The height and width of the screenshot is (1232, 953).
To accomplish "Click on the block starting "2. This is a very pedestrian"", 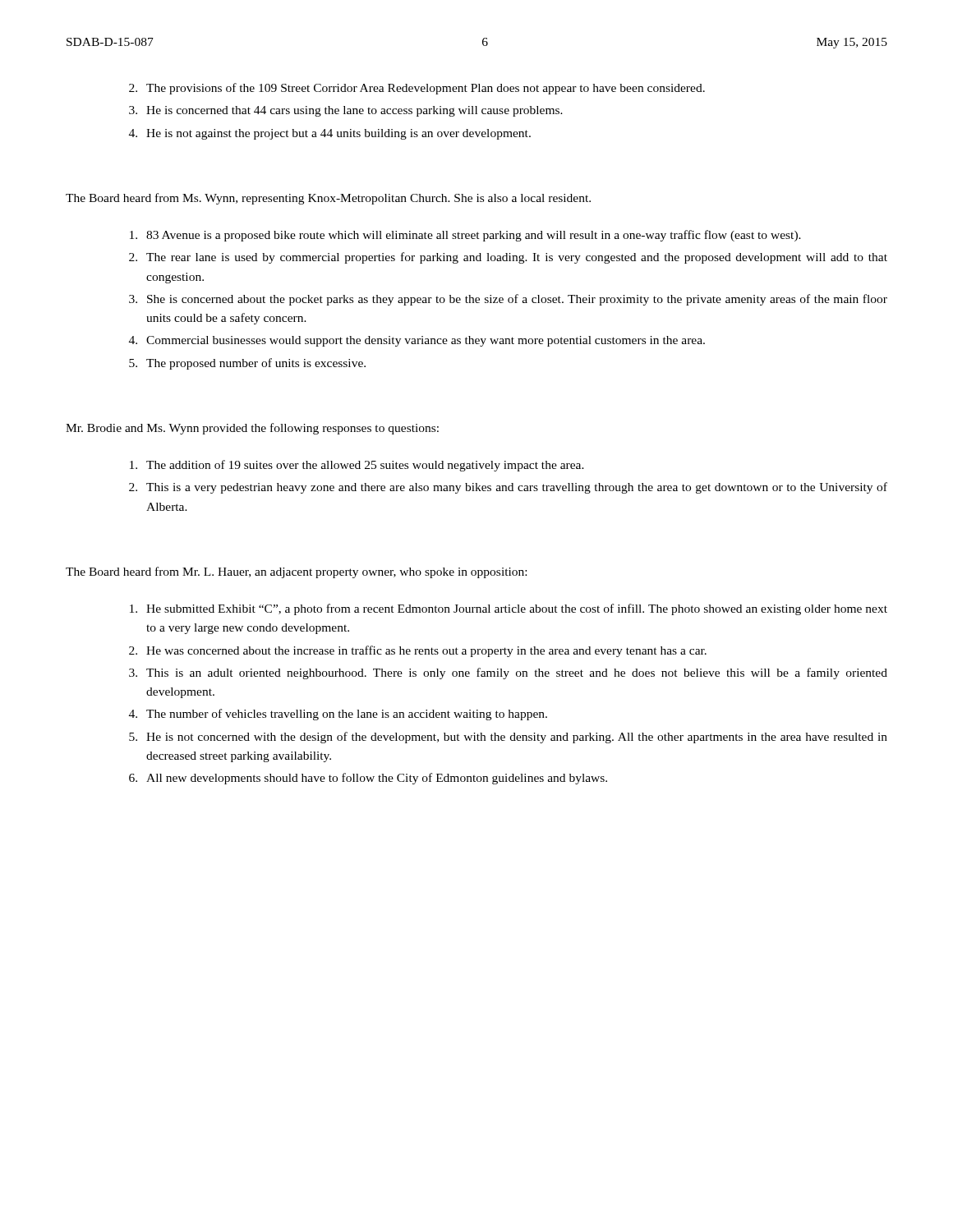I will 501,496.
